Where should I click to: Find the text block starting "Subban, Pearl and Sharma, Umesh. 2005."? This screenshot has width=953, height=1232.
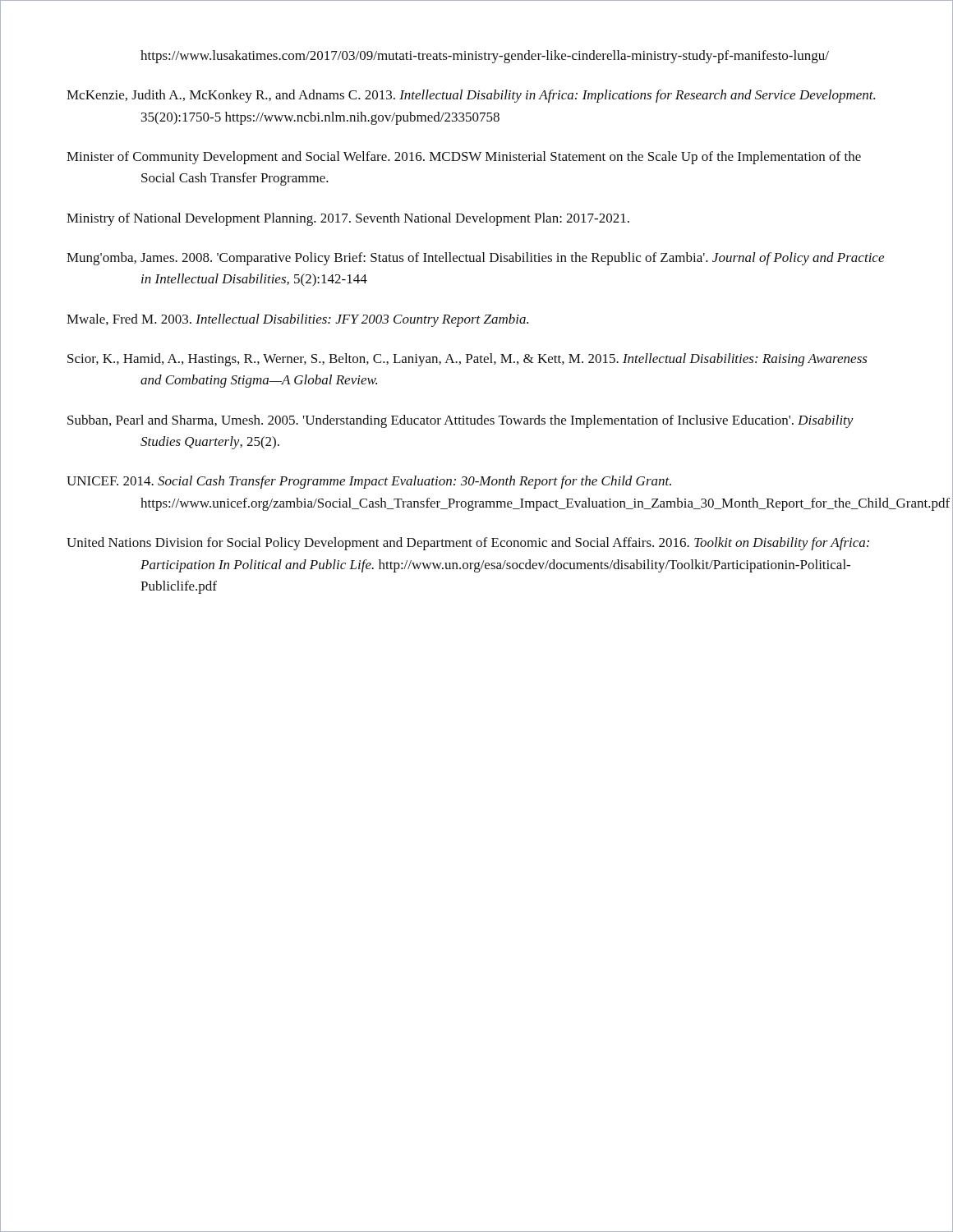pyautogui.click(x=460, y=431)
